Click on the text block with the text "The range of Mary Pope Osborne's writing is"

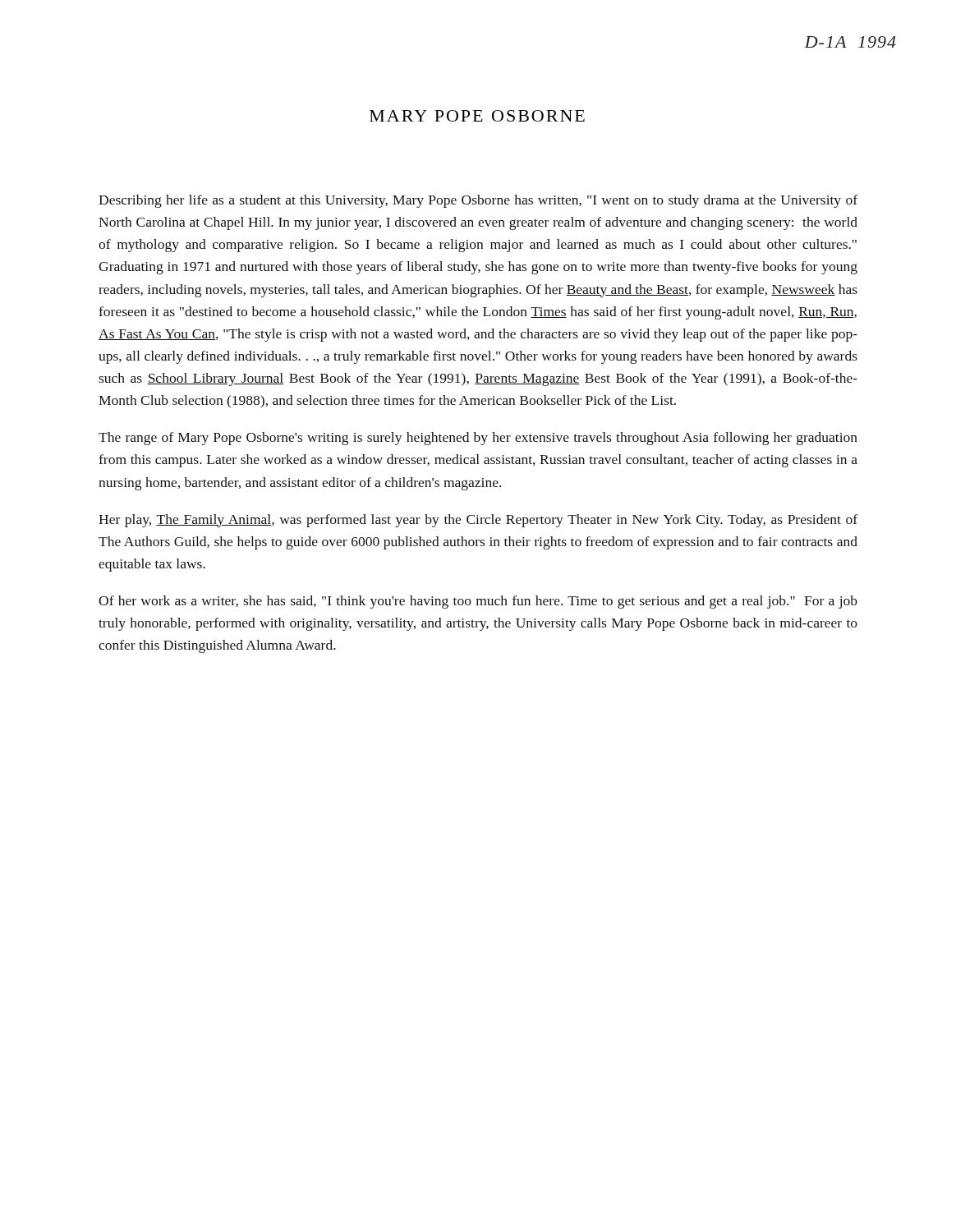[478, 460]
